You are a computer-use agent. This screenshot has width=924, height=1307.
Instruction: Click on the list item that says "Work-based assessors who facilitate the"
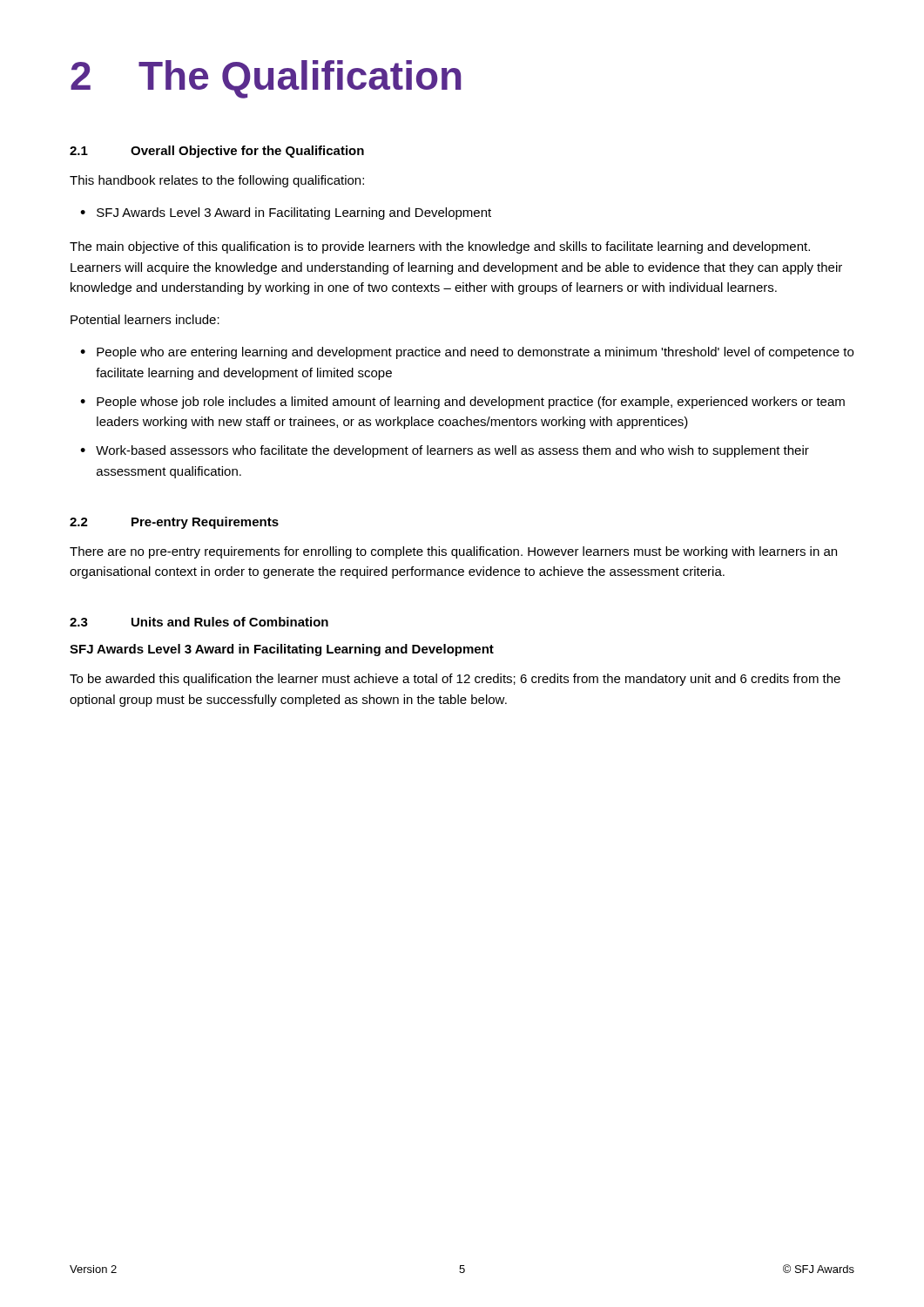click(452, 461)
